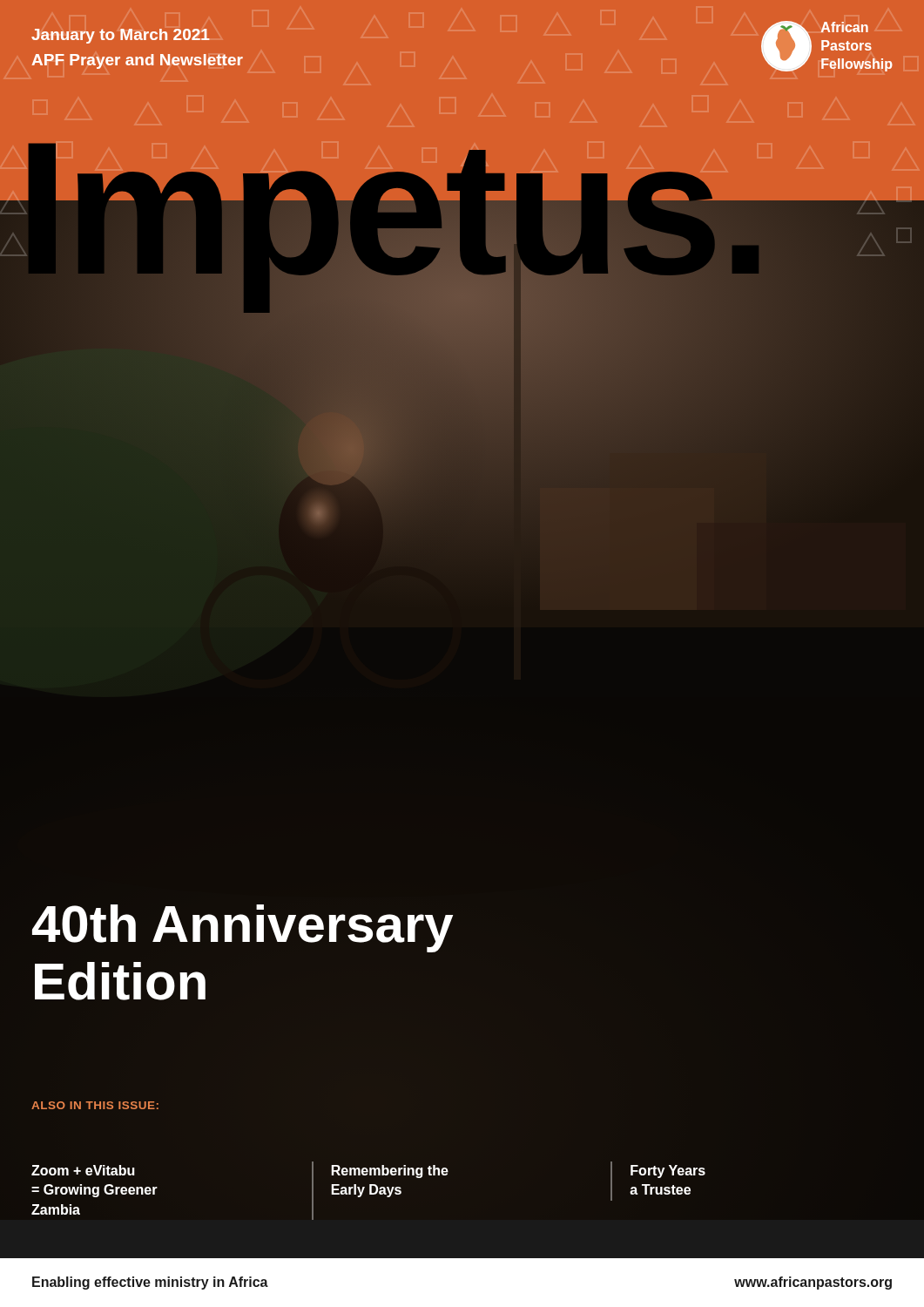Click where it says "Zoom + eVitabu= Growing GreenerZambia"
Viewport: 924px width, 1307px height.
click(163, 1191)
